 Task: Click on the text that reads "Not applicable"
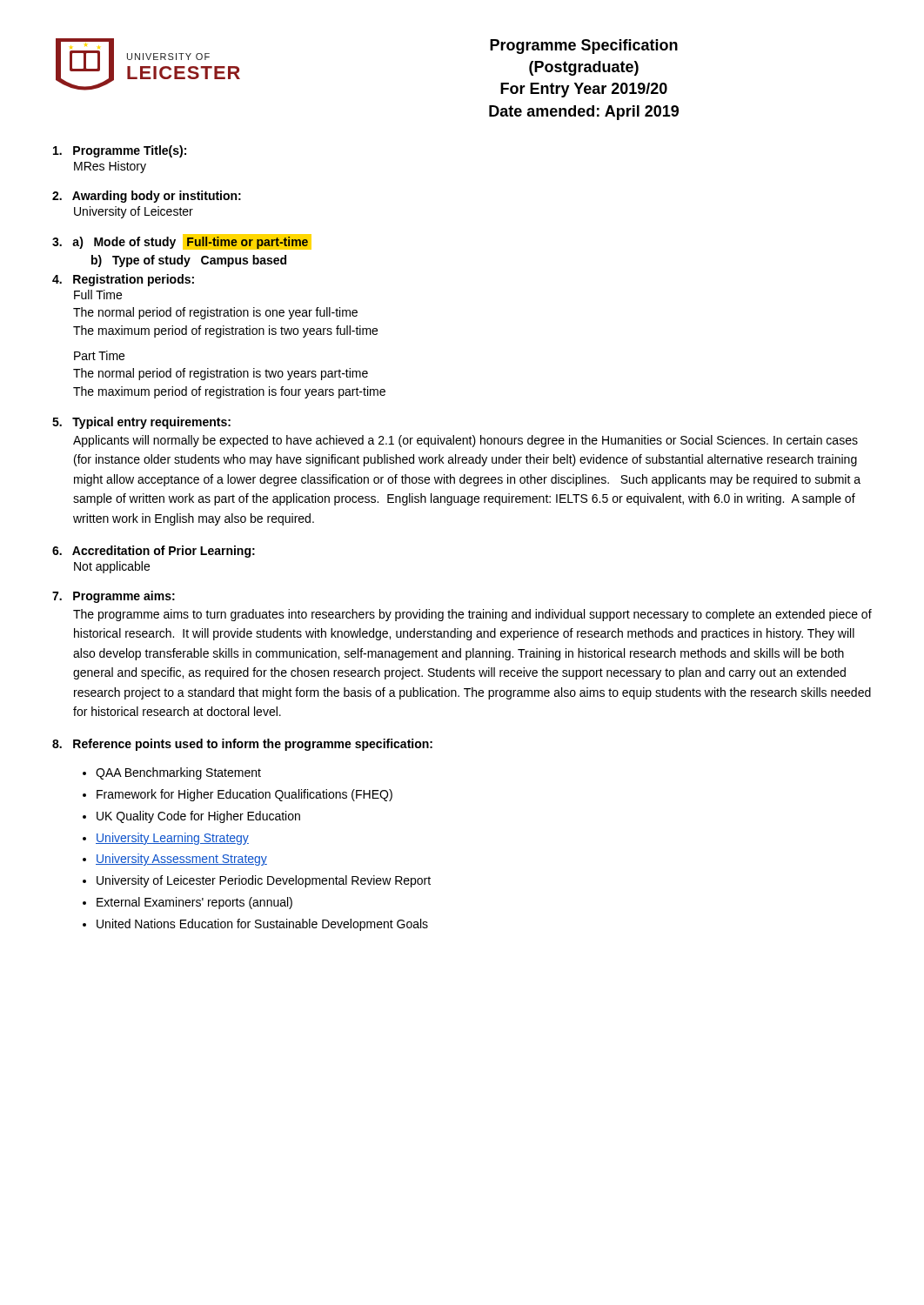(112, 566)
